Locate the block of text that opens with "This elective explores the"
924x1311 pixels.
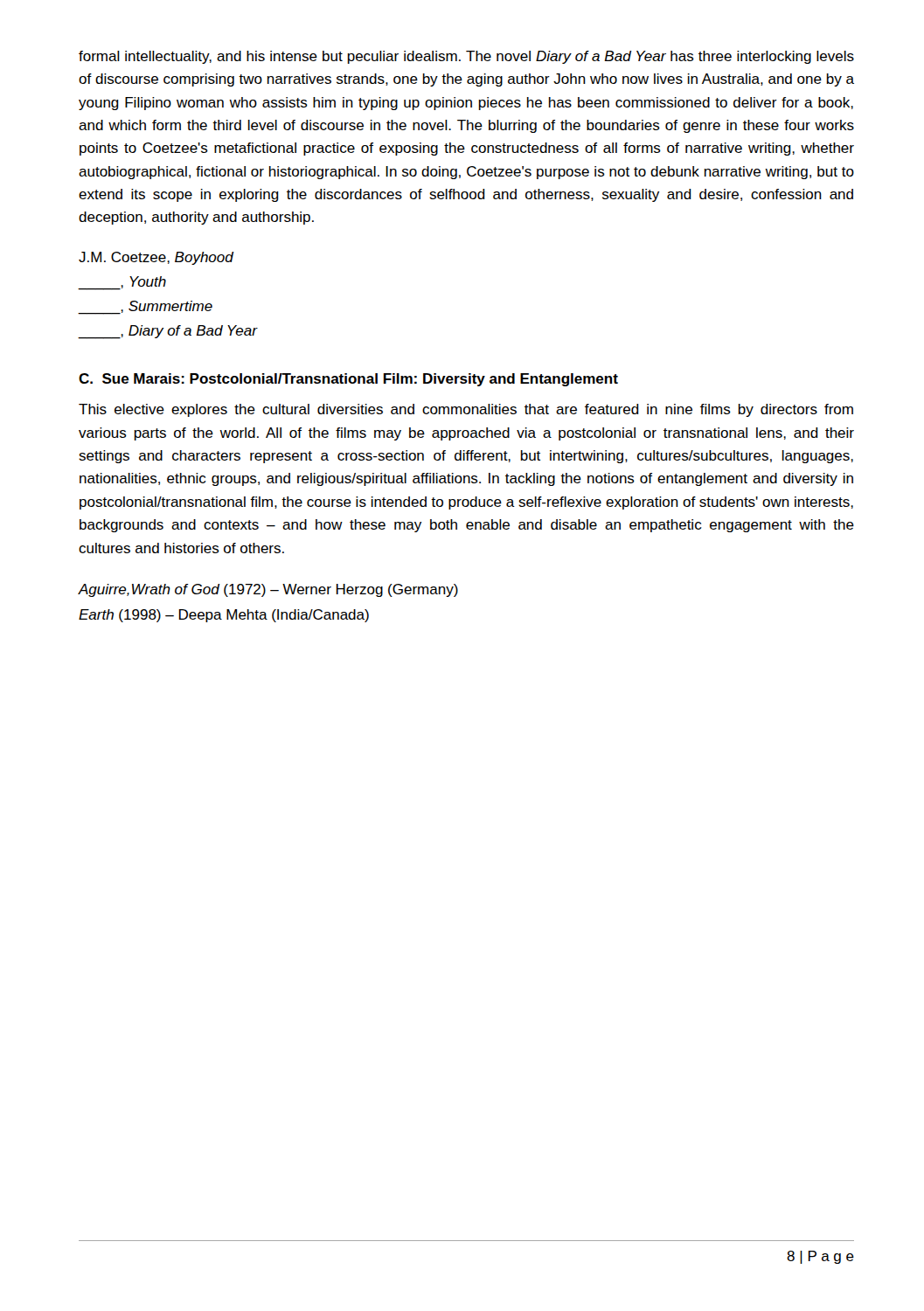pos(466,479)
